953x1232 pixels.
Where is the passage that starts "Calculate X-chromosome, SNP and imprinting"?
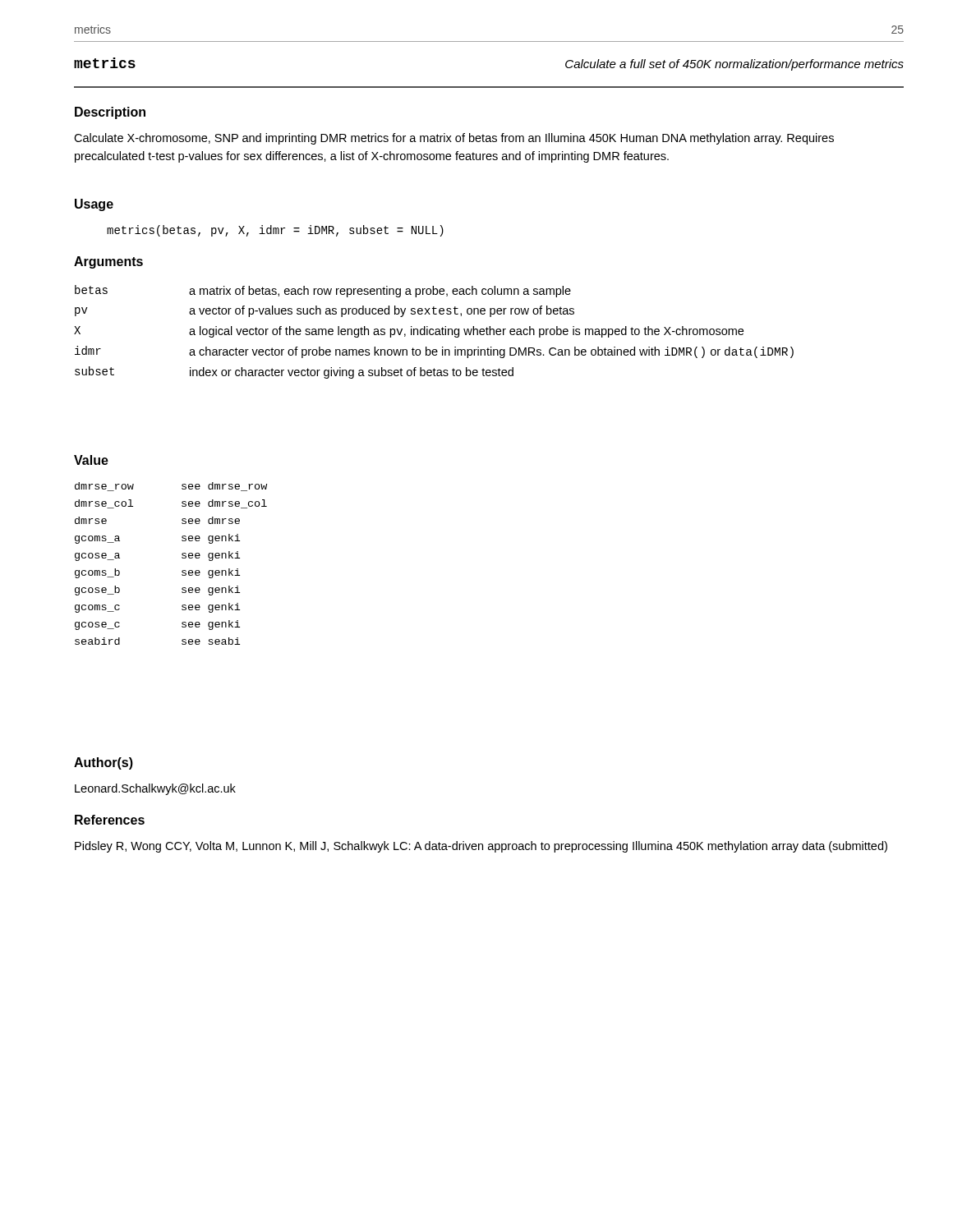point(454,147)
